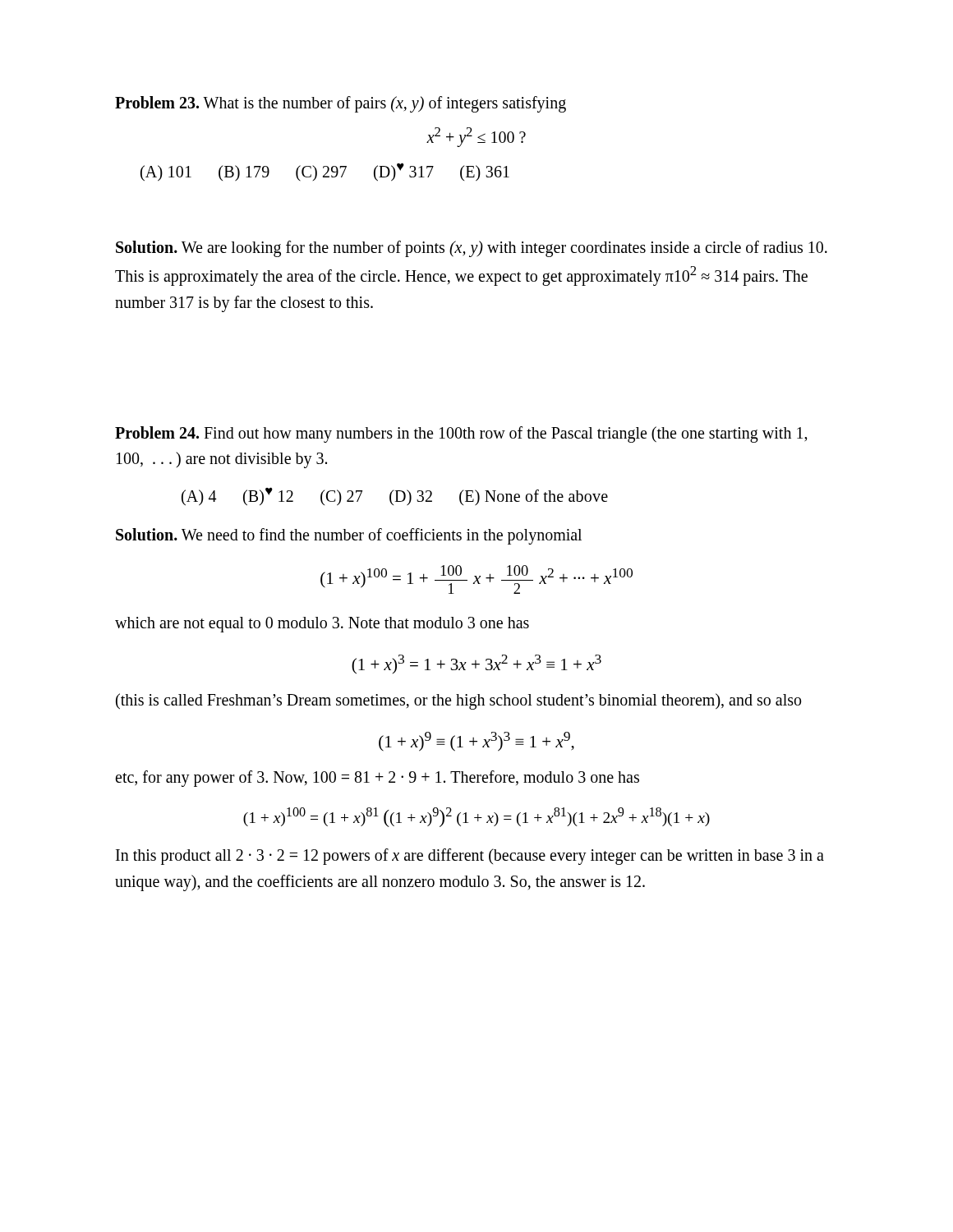The height and width of the screenshot is (1232, 953).
Task: Click on the text block that reads "which are not equal to 0 modulo"
Action: click(x=322, y=622)
